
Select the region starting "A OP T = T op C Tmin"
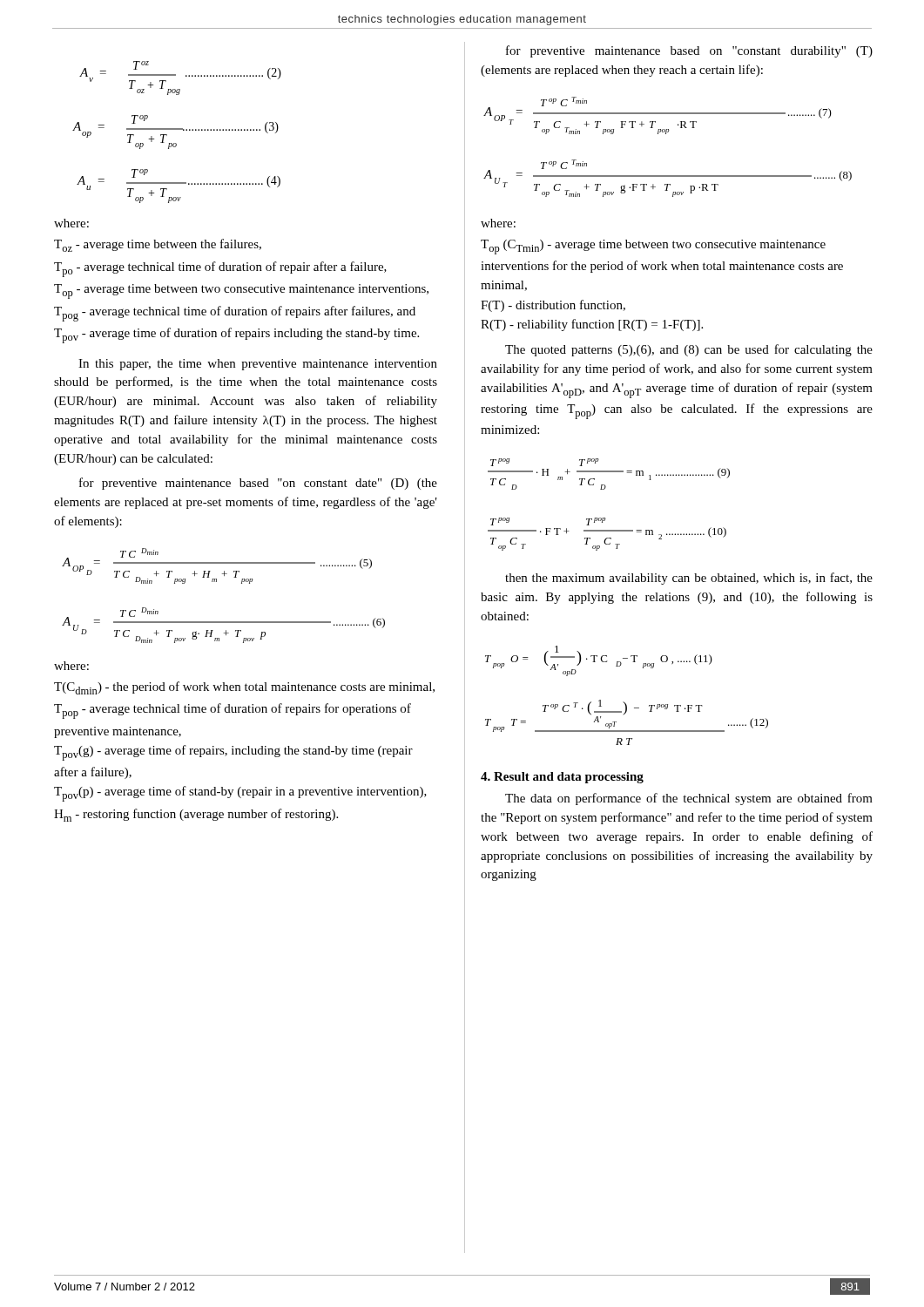click(x=672, y=113)
